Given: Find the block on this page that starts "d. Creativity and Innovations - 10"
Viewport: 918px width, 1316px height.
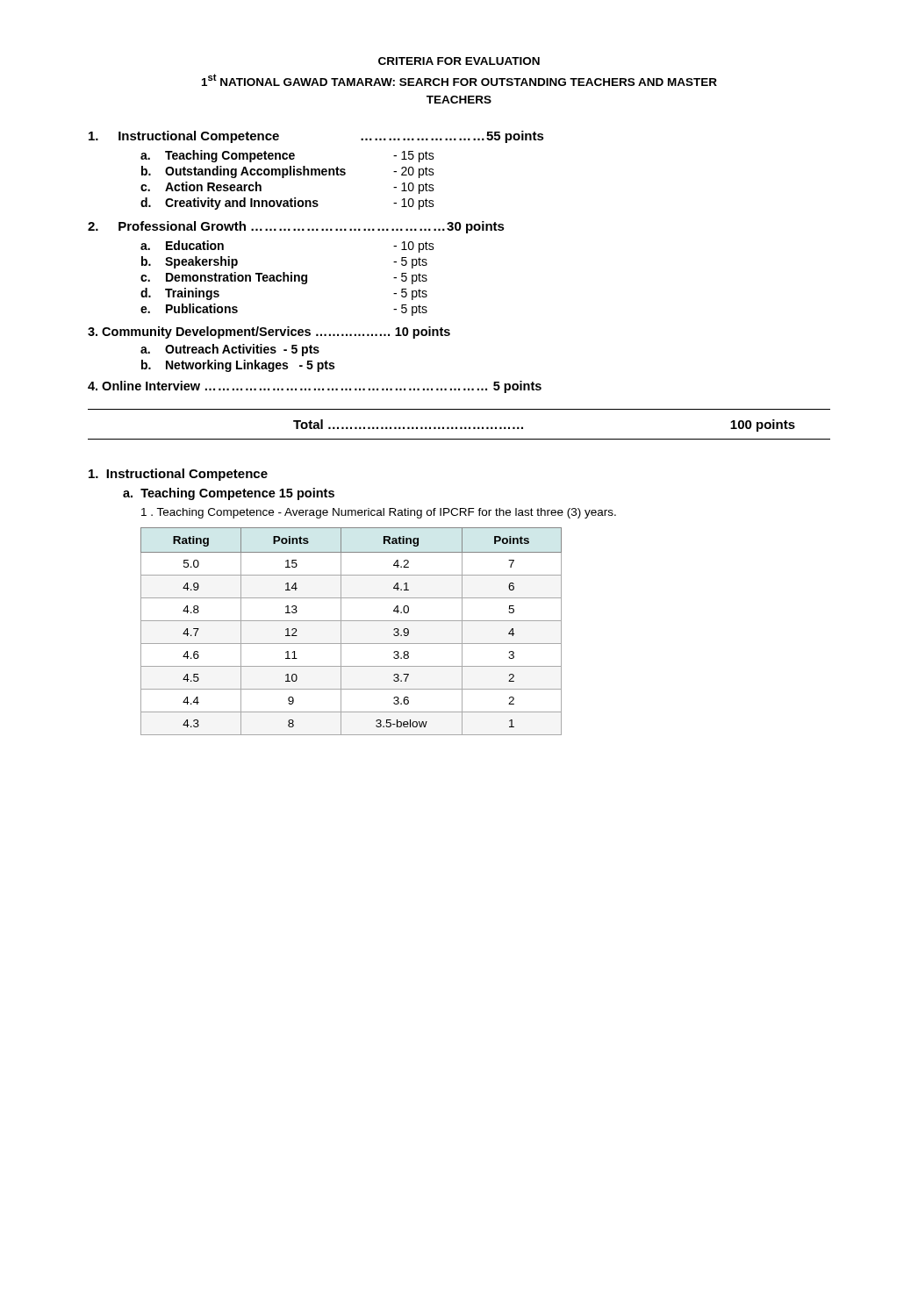Looking at the screenshot, I should pos(287,203).
